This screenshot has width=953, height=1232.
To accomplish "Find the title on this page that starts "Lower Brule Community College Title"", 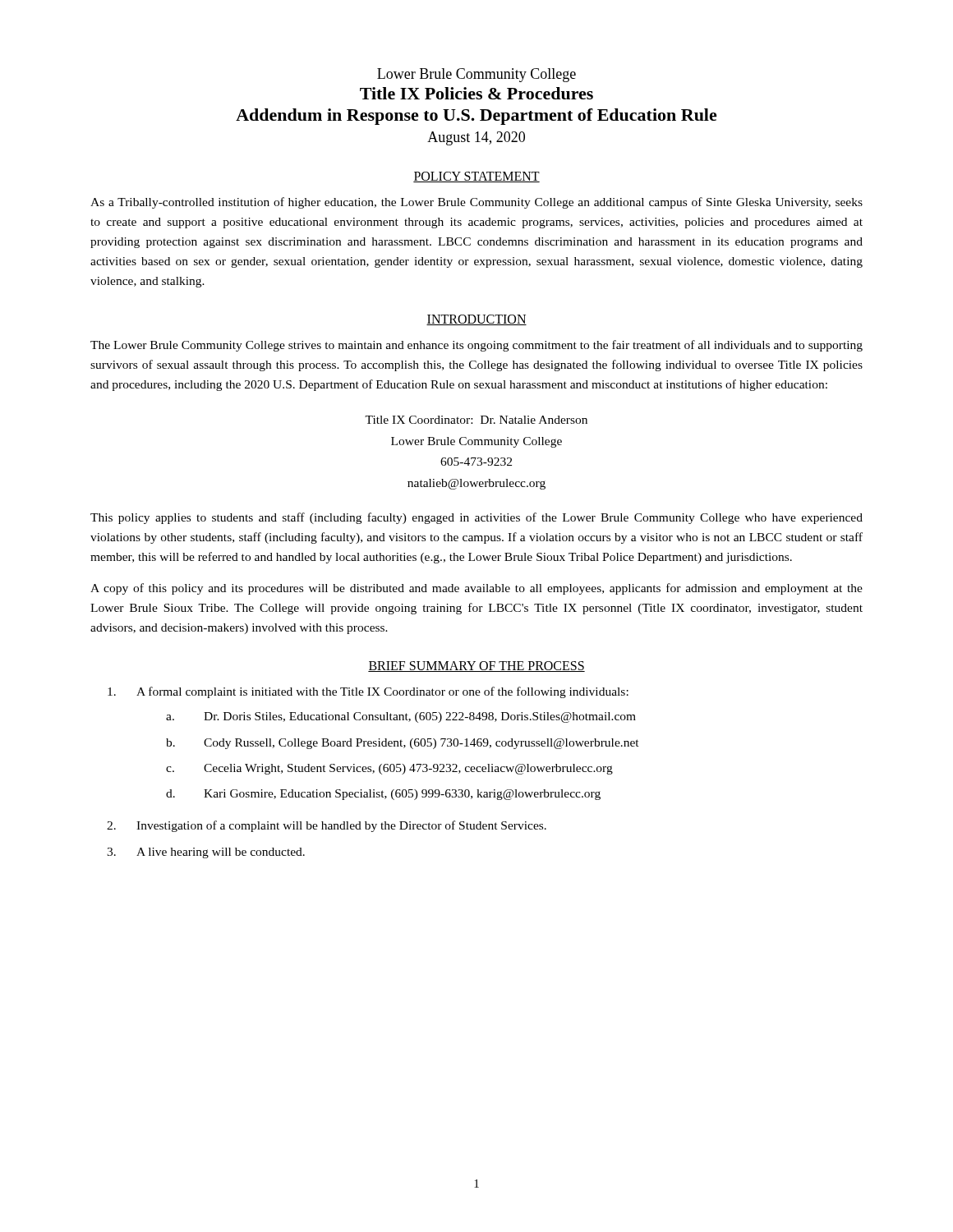I will pos(476,106).
